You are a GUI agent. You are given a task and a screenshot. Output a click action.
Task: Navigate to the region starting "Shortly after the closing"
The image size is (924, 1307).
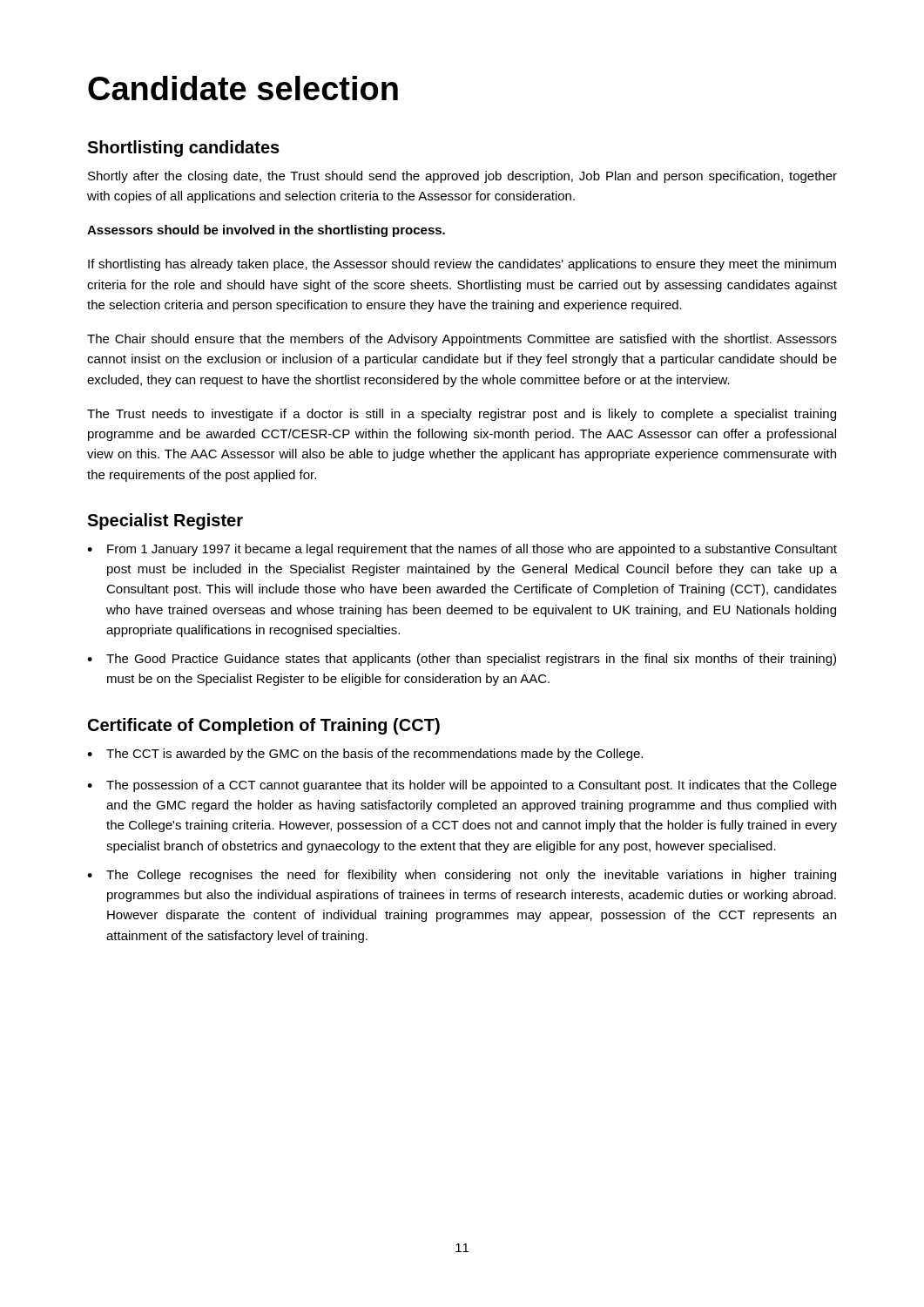coord(462,185)
